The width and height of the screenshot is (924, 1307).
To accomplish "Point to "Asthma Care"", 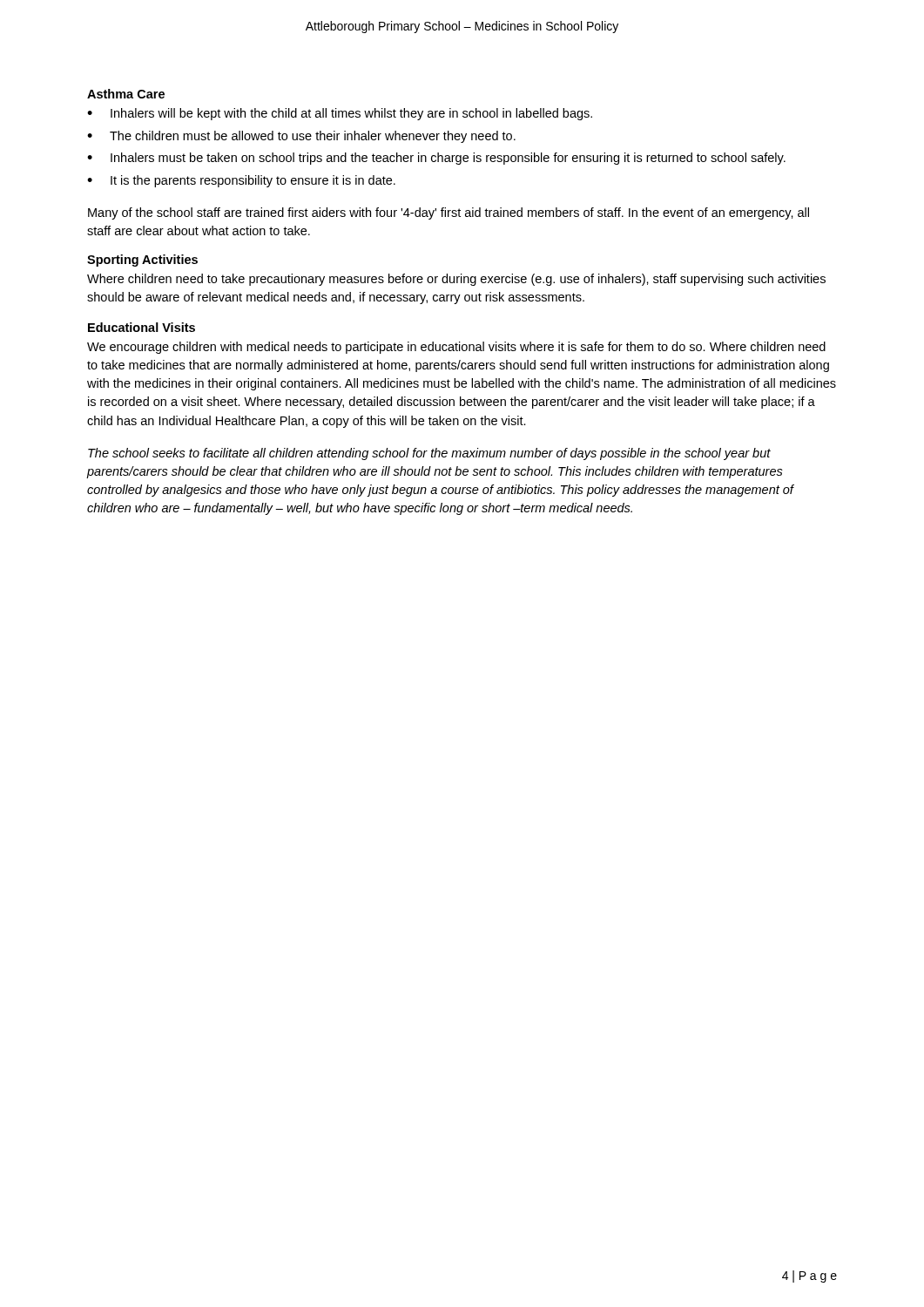I will click(x=126, y=94).
